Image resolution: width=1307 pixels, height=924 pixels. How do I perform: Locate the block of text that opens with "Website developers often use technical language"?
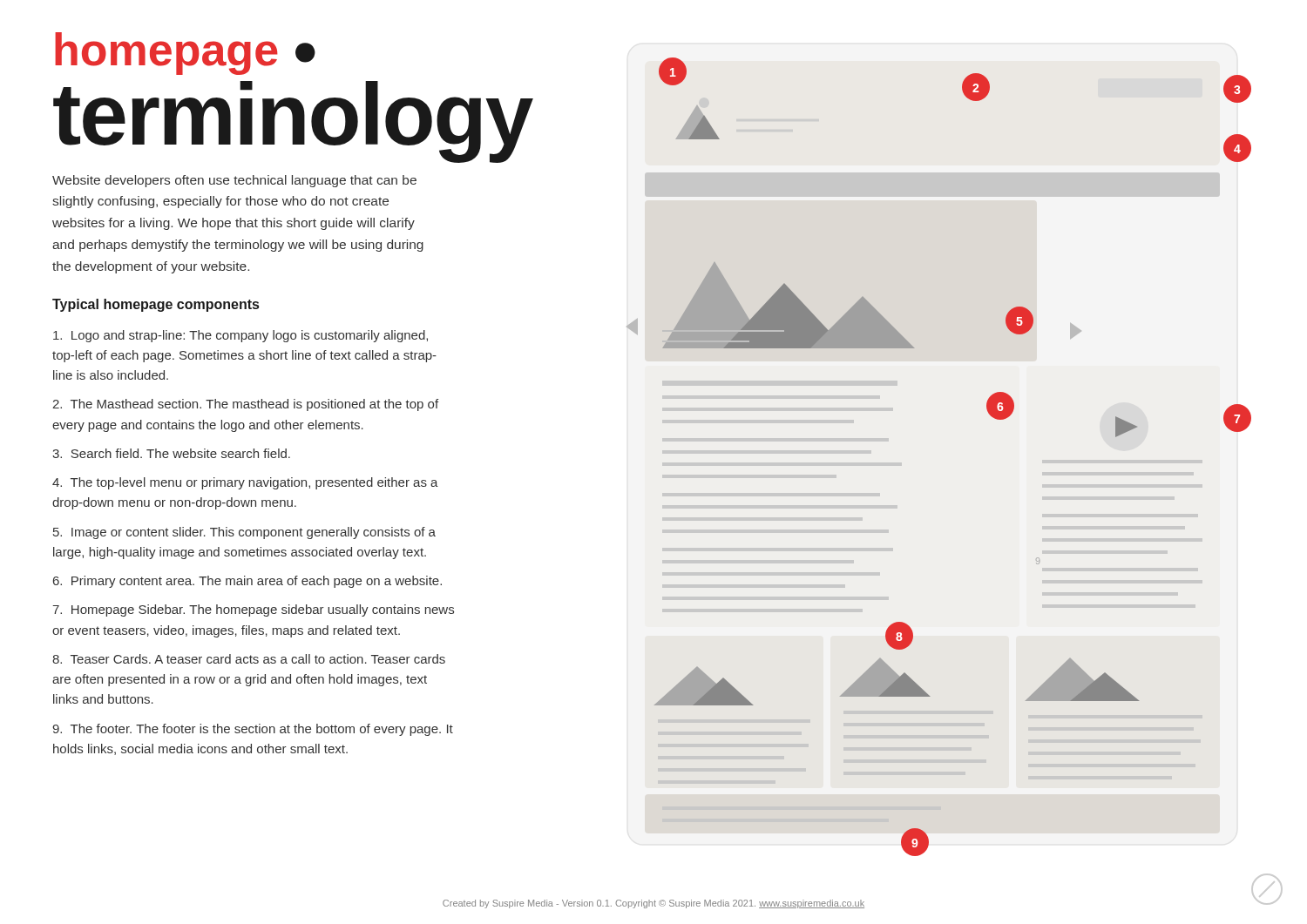(238, 223)
